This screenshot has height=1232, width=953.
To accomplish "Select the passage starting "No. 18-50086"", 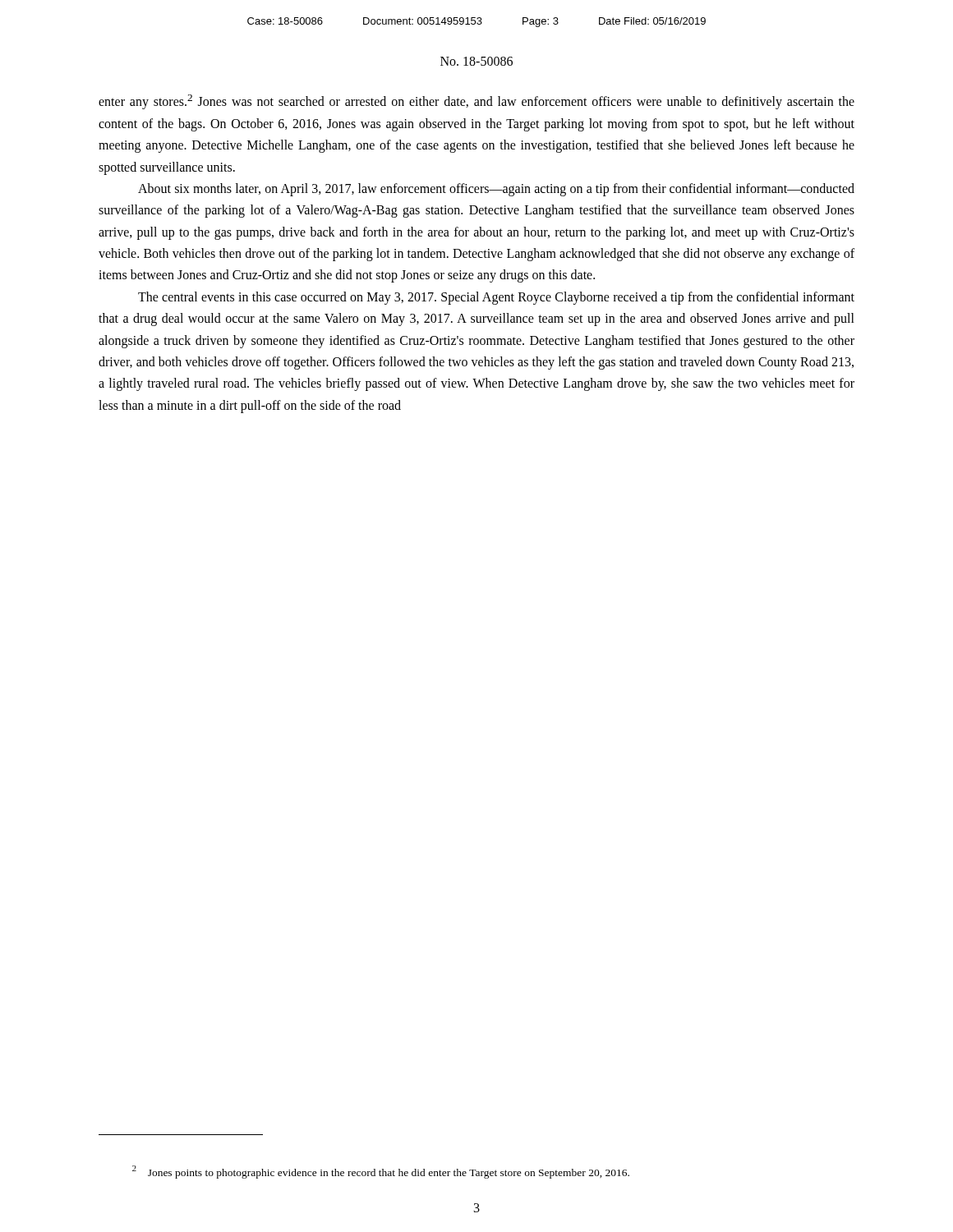I will pos(476,61).
